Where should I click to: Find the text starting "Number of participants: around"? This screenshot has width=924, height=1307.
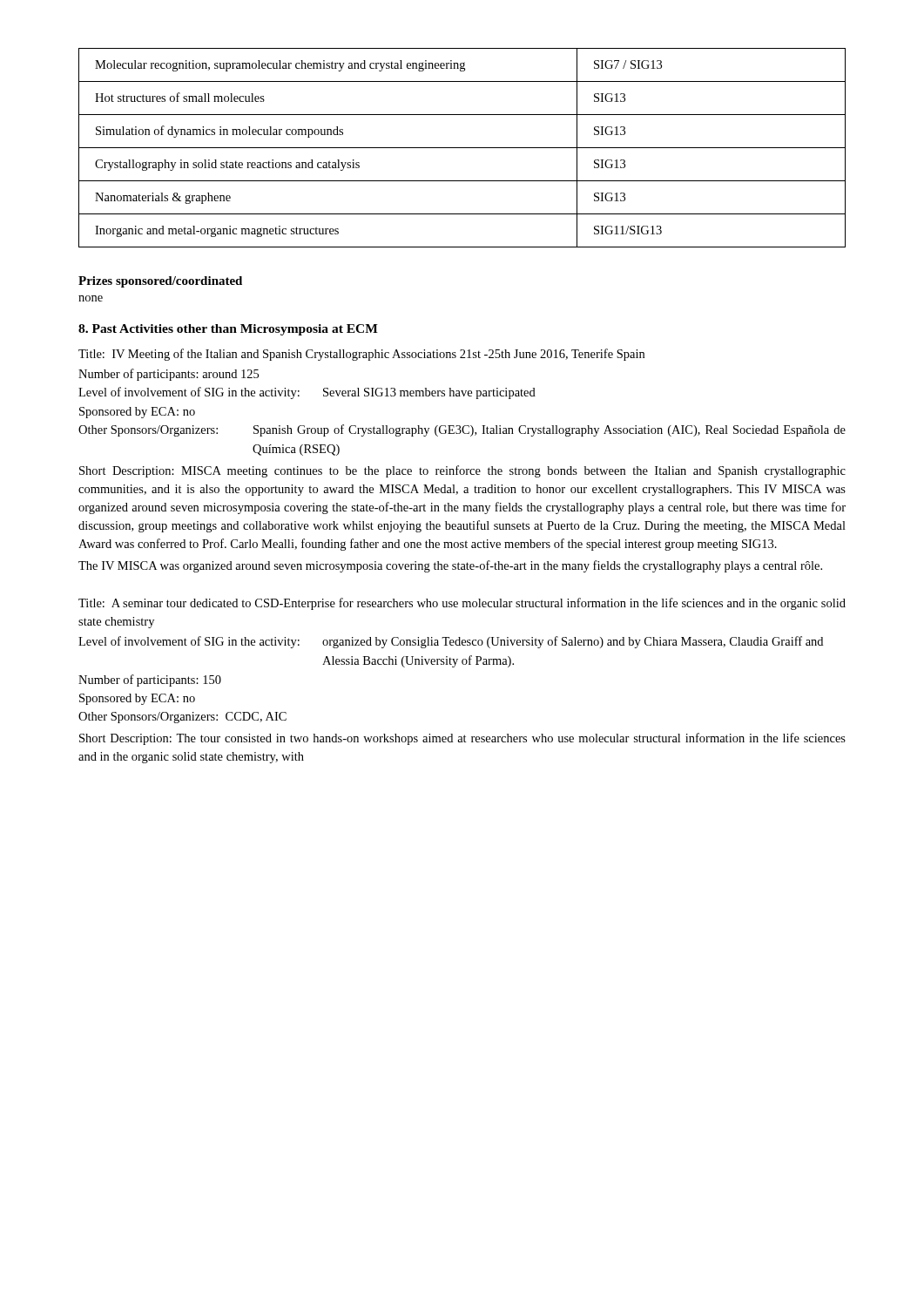coord(169,374)
